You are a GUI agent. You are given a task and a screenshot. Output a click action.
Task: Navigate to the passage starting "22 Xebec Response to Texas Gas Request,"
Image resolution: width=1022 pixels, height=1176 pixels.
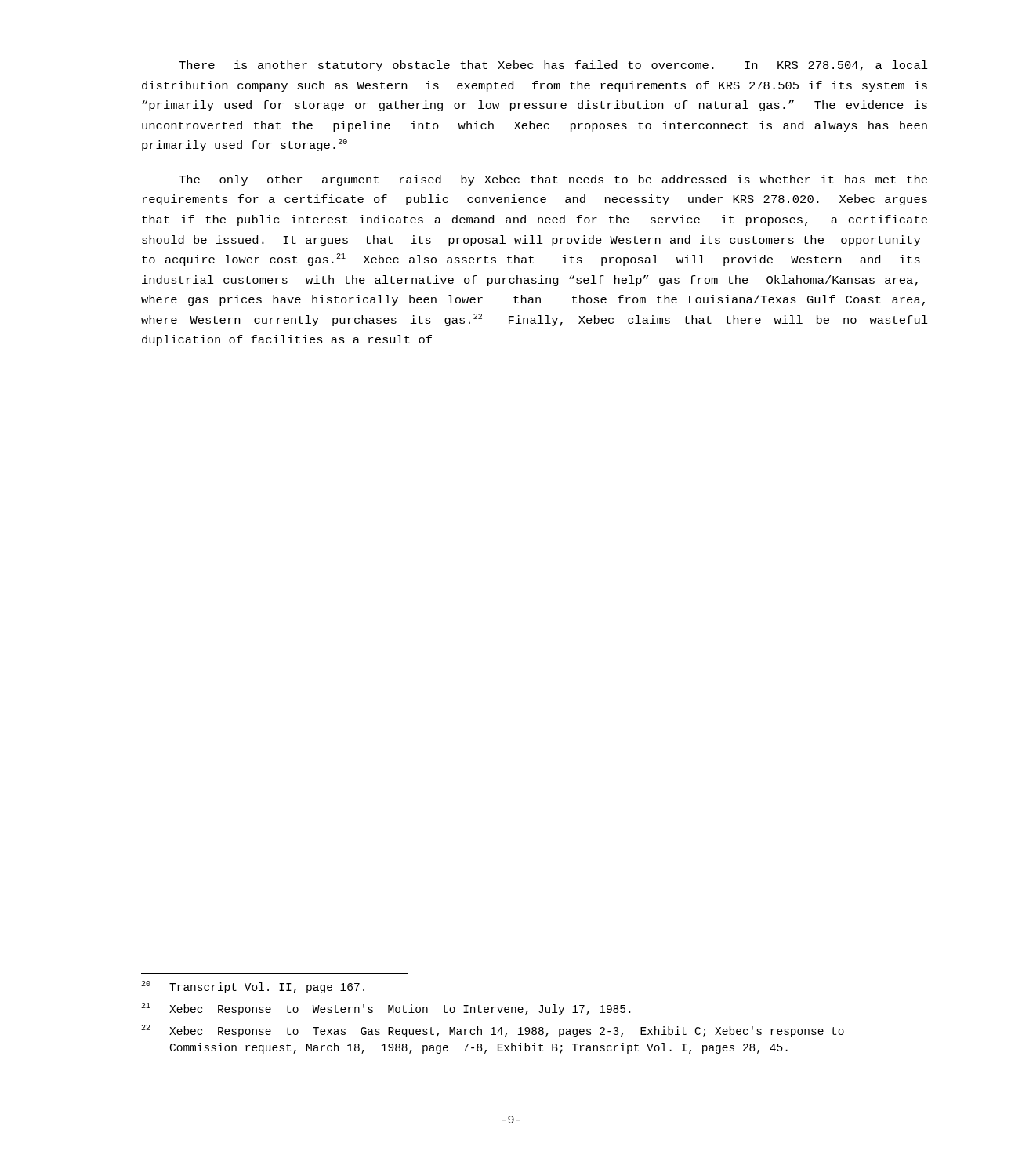(x=535, y=1041)
